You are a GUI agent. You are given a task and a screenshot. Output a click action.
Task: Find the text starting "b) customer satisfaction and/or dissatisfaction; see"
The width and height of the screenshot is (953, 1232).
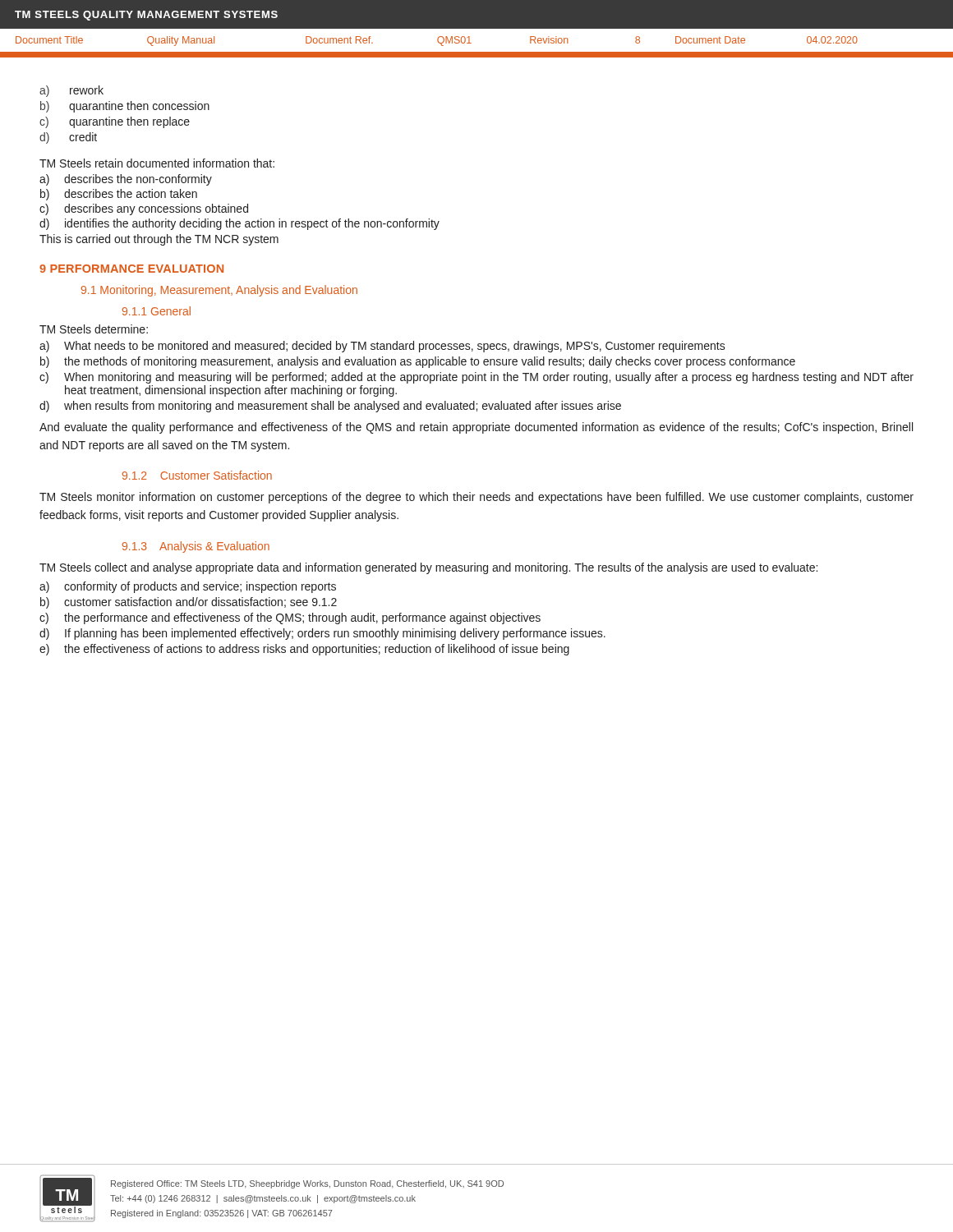pyautogui.click(x=189, y=603)
